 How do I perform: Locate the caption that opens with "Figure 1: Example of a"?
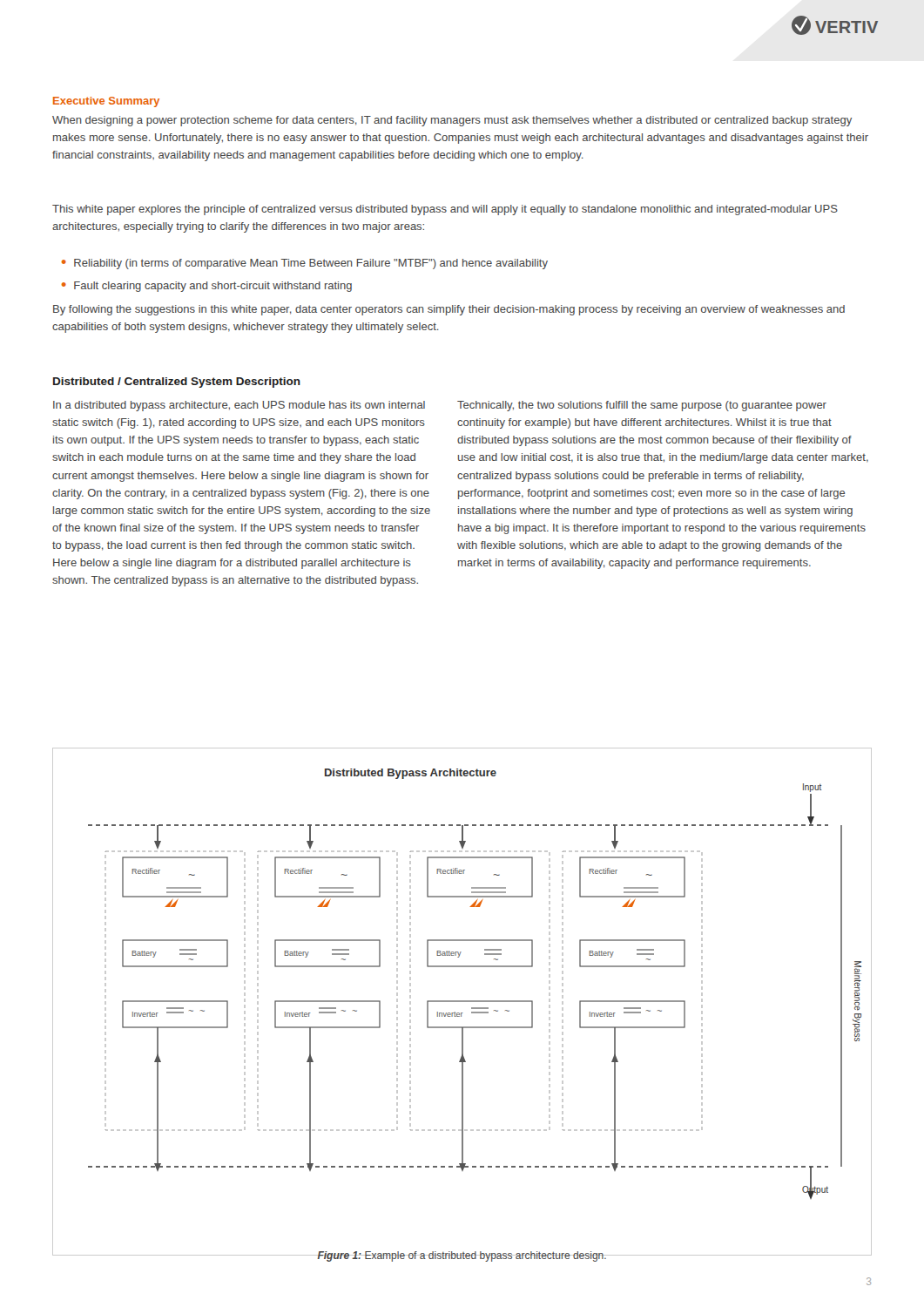click(x=462, y=1256)
